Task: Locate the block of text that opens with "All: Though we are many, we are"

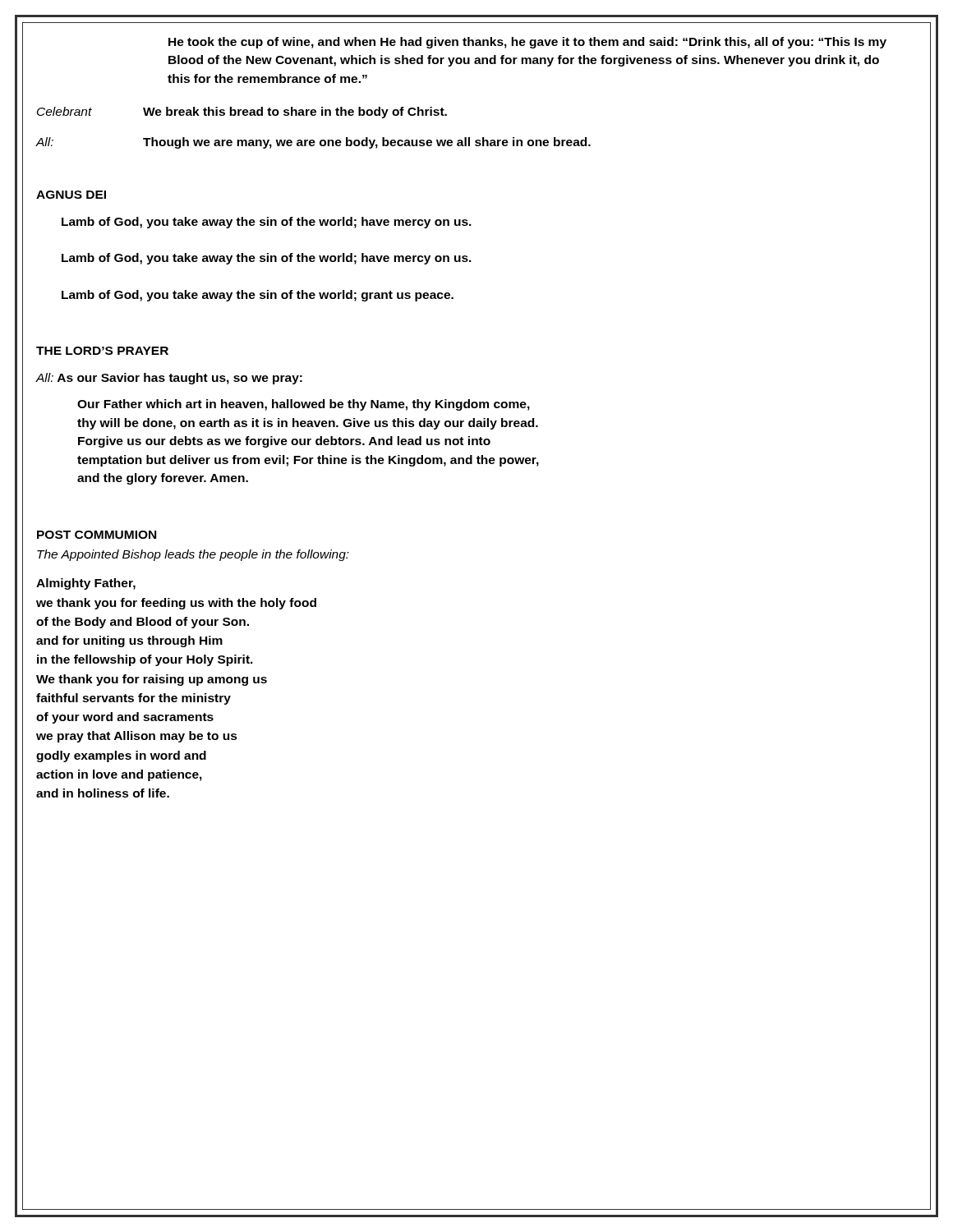Action: click(476, 142)
